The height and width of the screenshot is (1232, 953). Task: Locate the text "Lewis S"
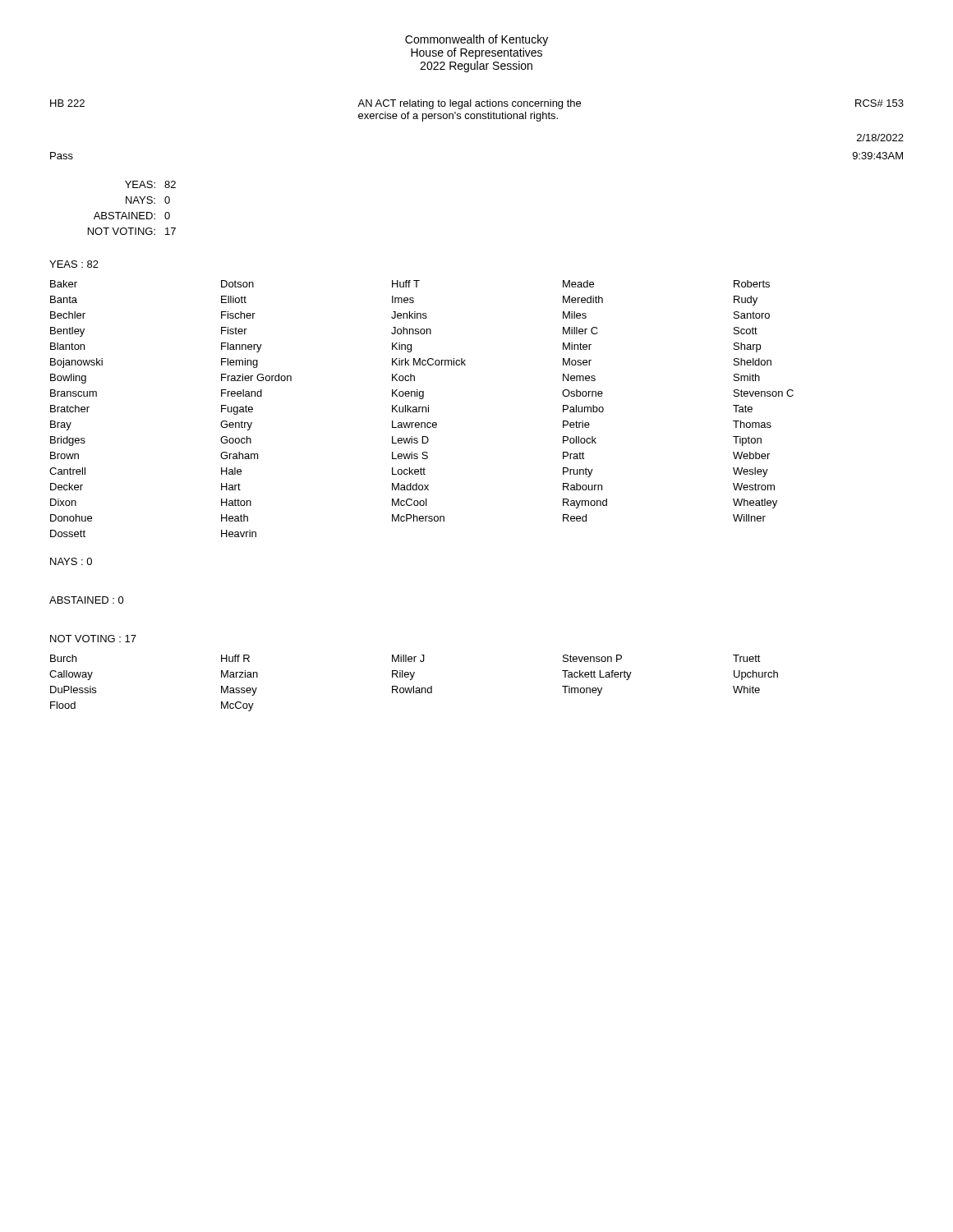[410, 455]
